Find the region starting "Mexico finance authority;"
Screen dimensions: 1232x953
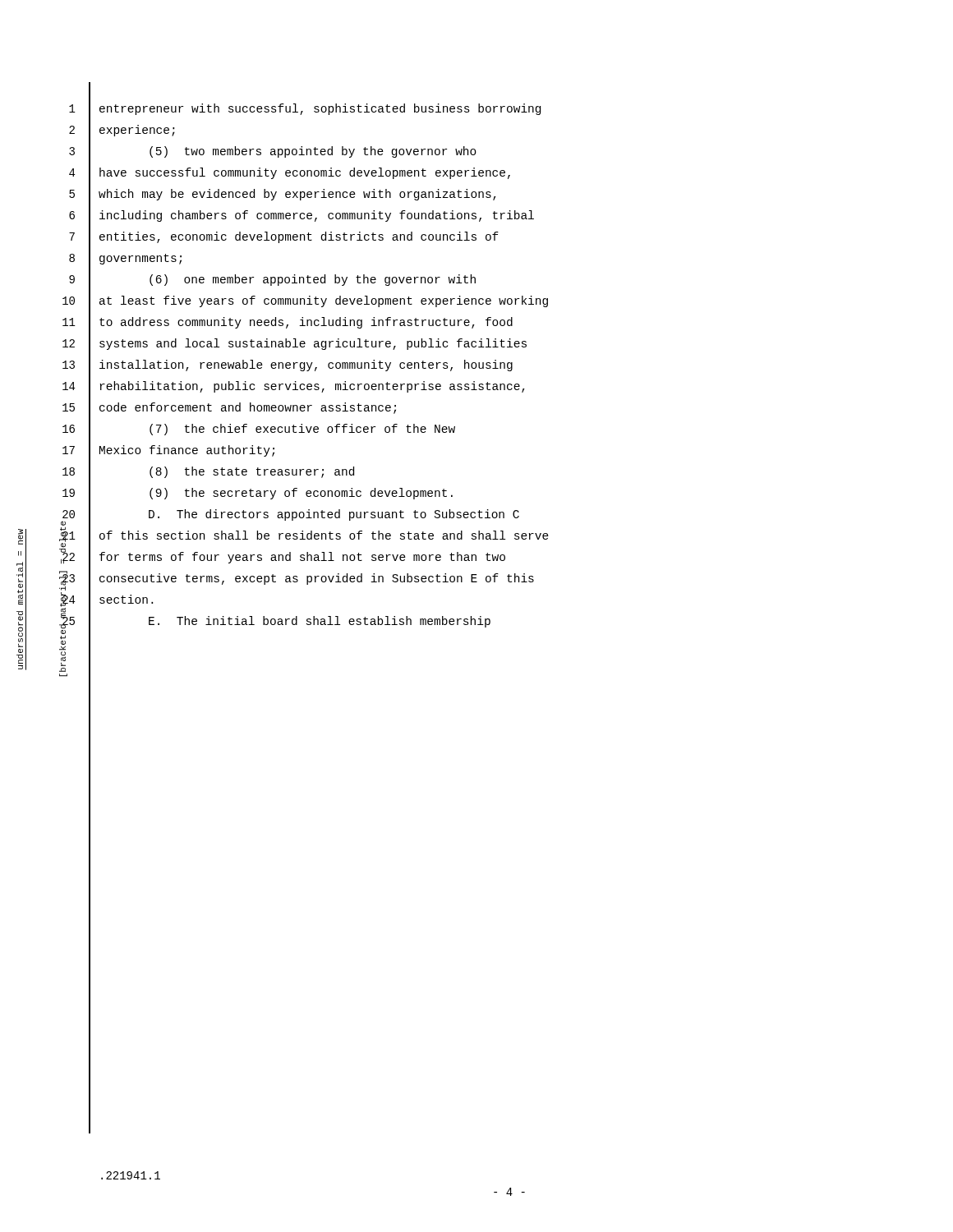point(188,451)
